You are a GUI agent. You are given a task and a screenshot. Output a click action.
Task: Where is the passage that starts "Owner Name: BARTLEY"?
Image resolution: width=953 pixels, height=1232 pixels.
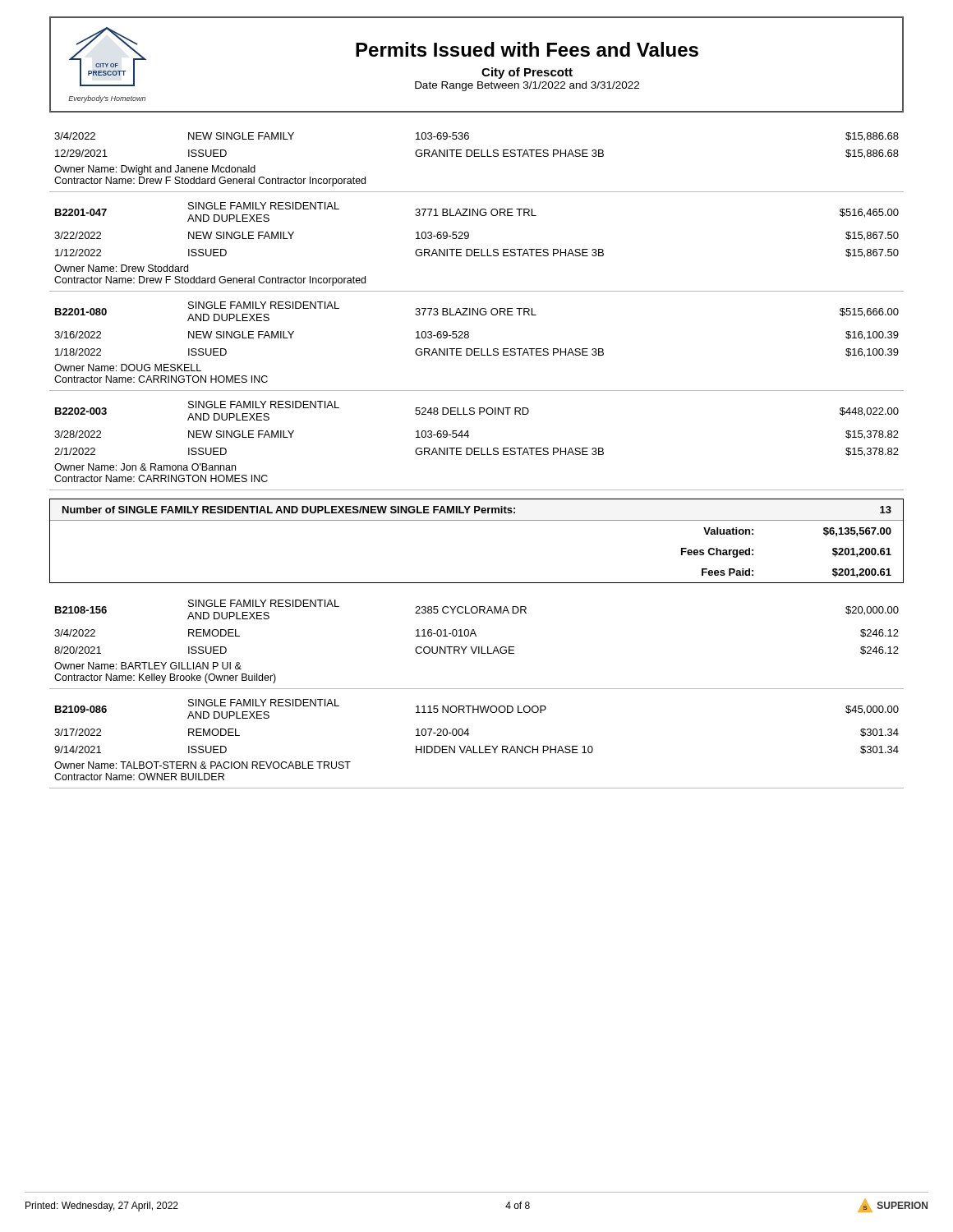click(165, 672)
